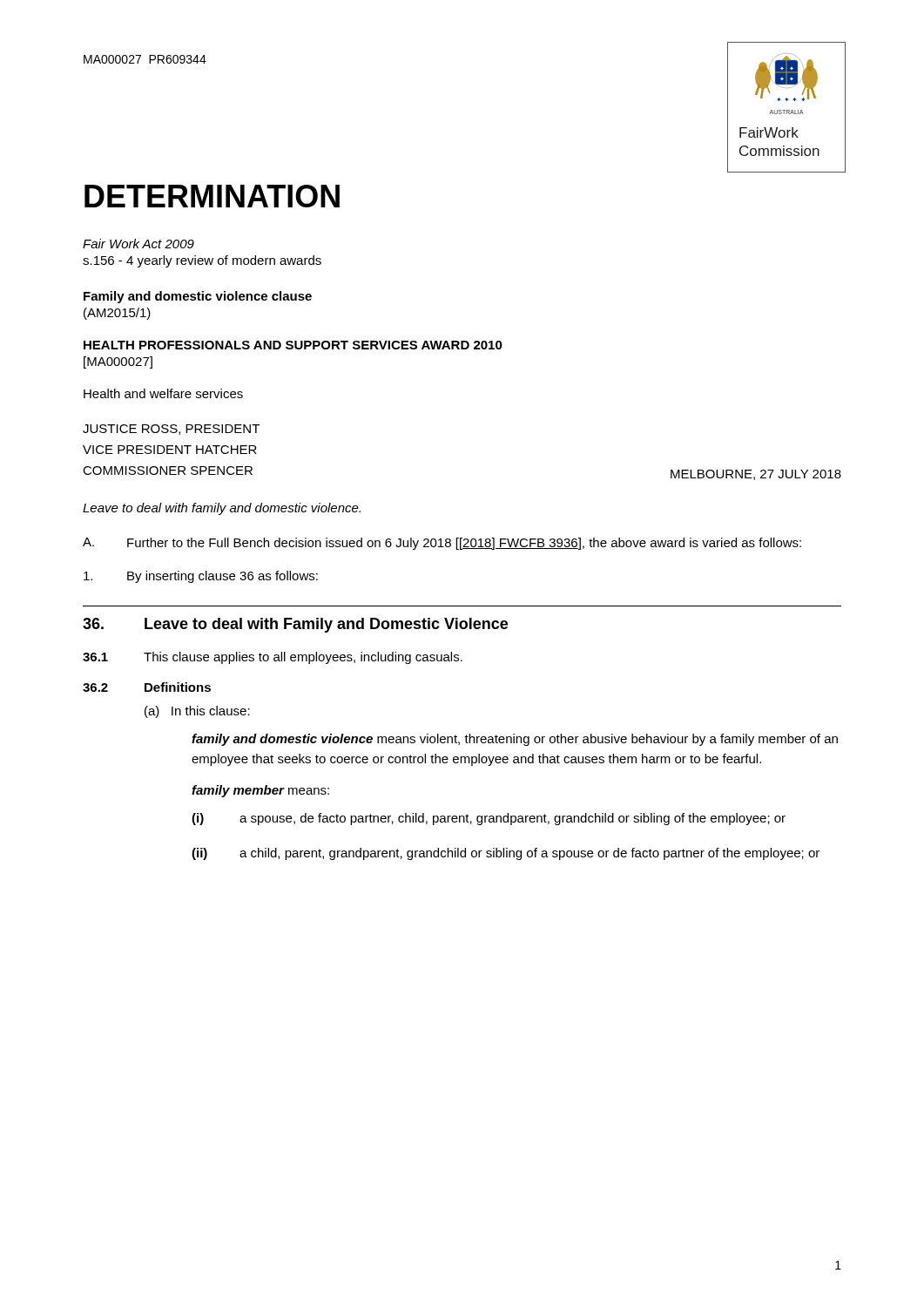Point to "(a) In this clause:"
Screen dimensions: 1307x924
click(x=197, y=710)
